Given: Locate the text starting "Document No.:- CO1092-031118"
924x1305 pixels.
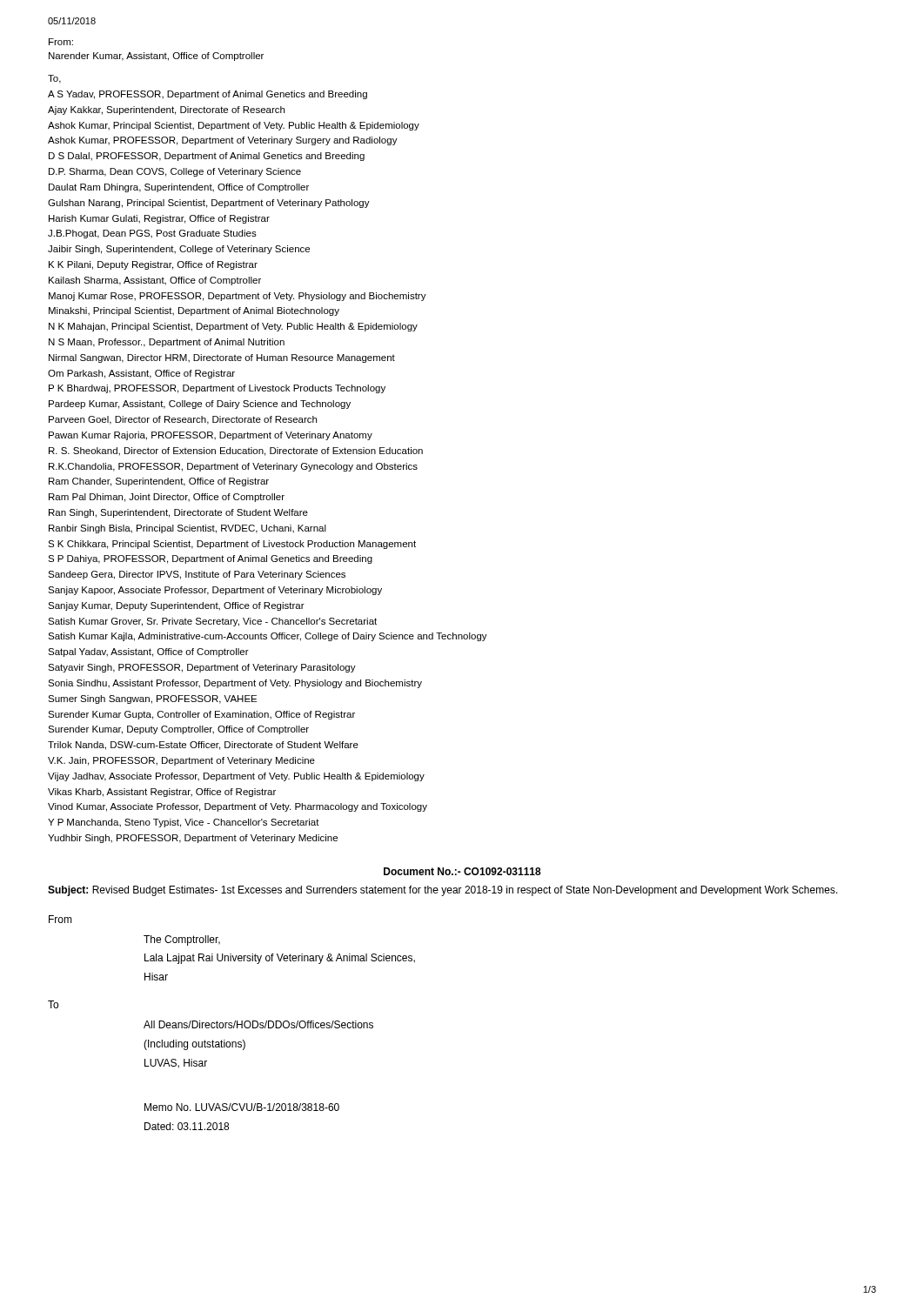Looking at the screenshot, I should pos(462,872).
